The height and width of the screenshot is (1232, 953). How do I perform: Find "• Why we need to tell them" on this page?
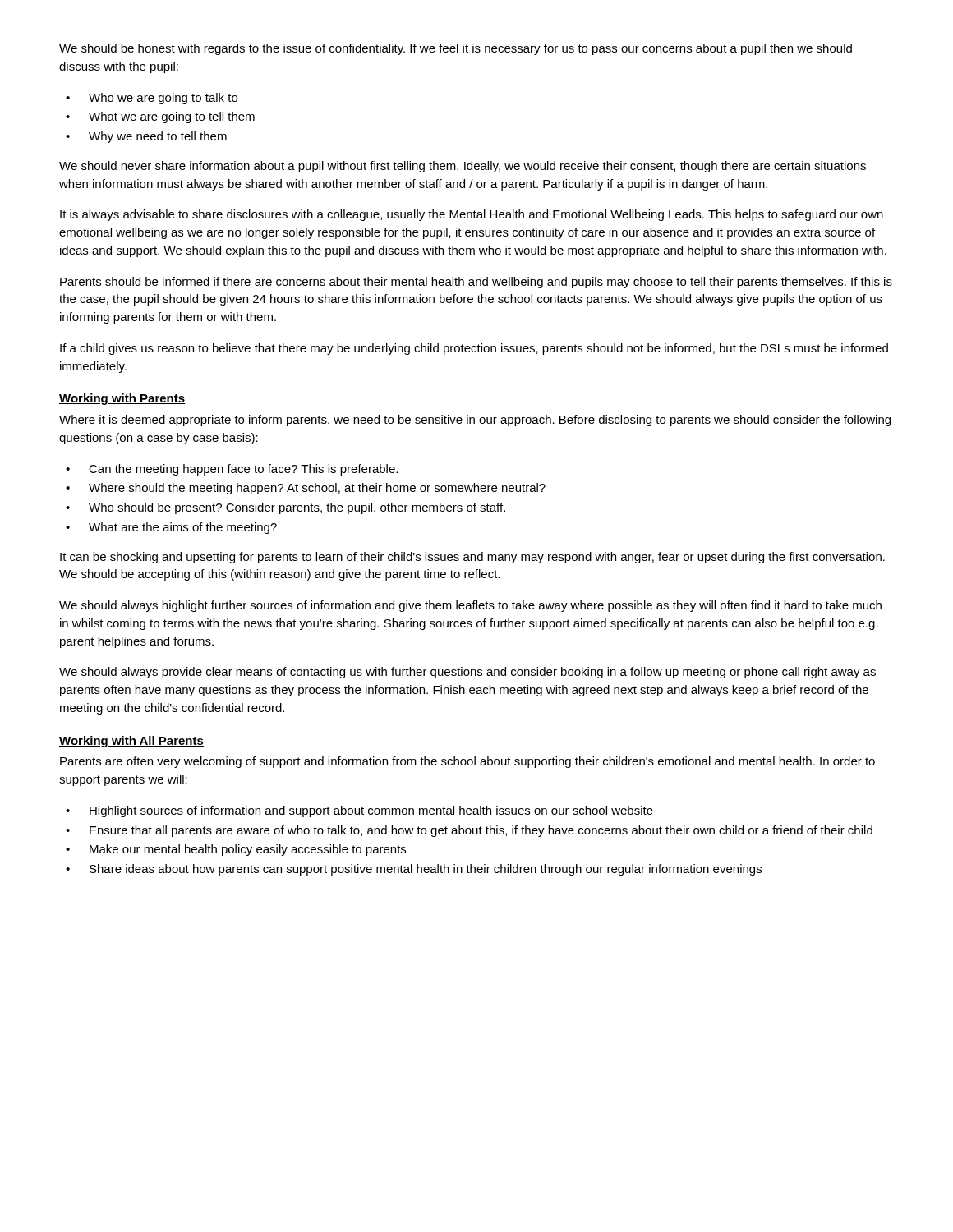(146, 137)
